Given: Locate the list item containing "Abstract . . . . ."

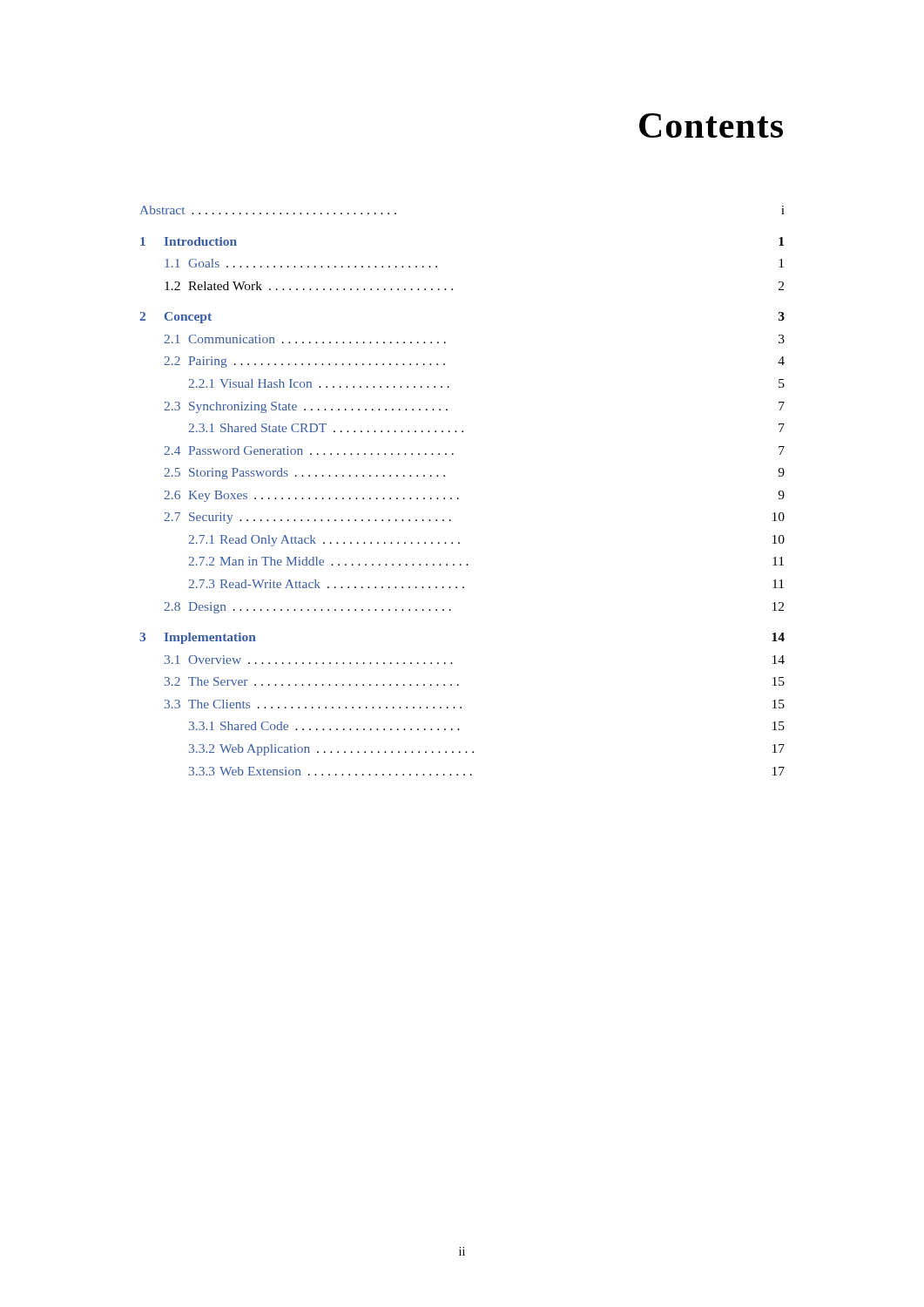Looking at the screenshot, I should click(157, 210).
